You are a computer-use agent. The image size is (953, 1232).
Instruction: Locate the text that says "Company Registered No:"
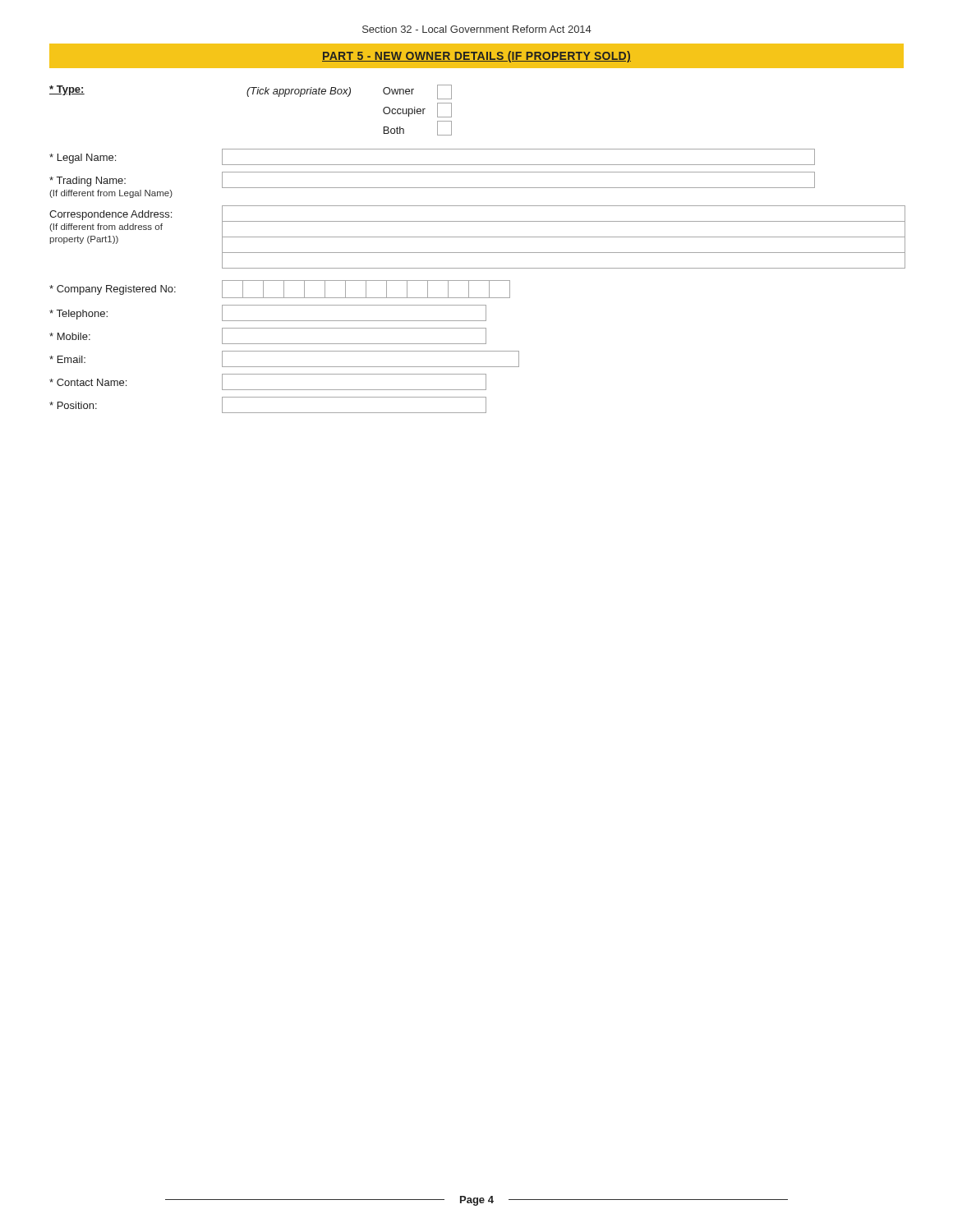click(280, 289)
